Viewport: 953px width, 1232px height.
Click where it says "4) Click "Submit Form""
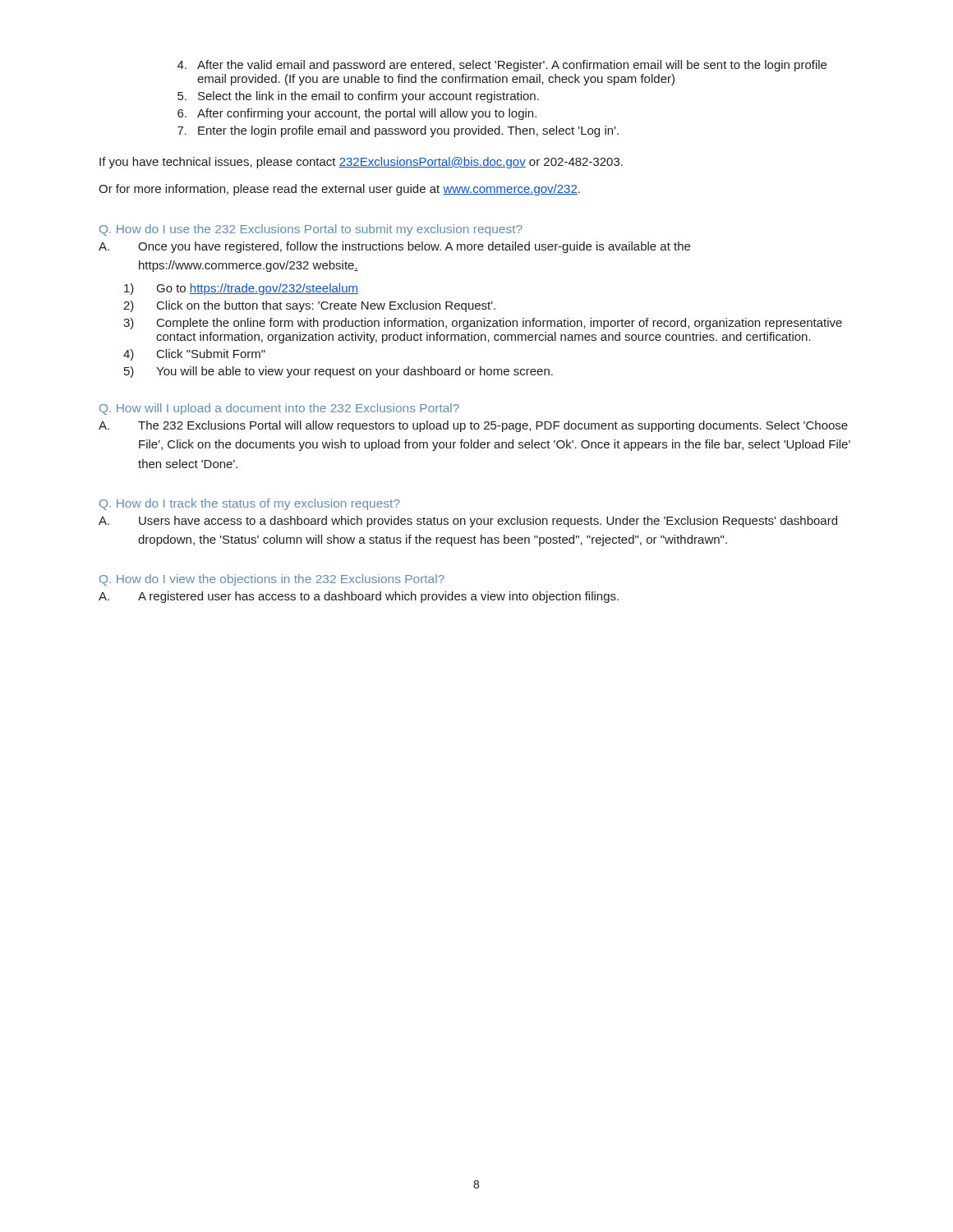(x=194, y=355)
